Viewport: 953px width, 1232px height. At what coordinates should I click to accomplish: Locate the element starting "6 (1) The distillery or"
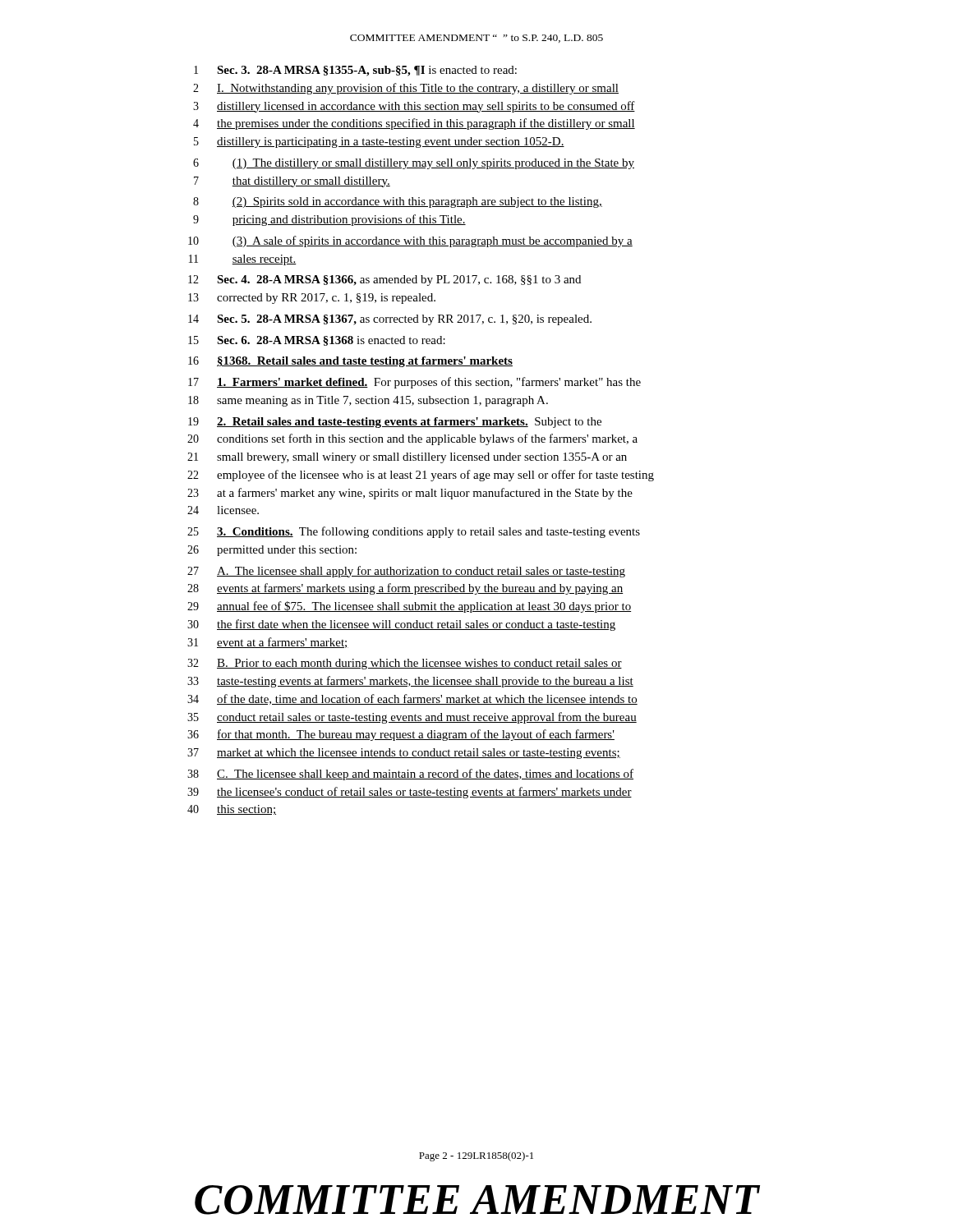(505, 163)
